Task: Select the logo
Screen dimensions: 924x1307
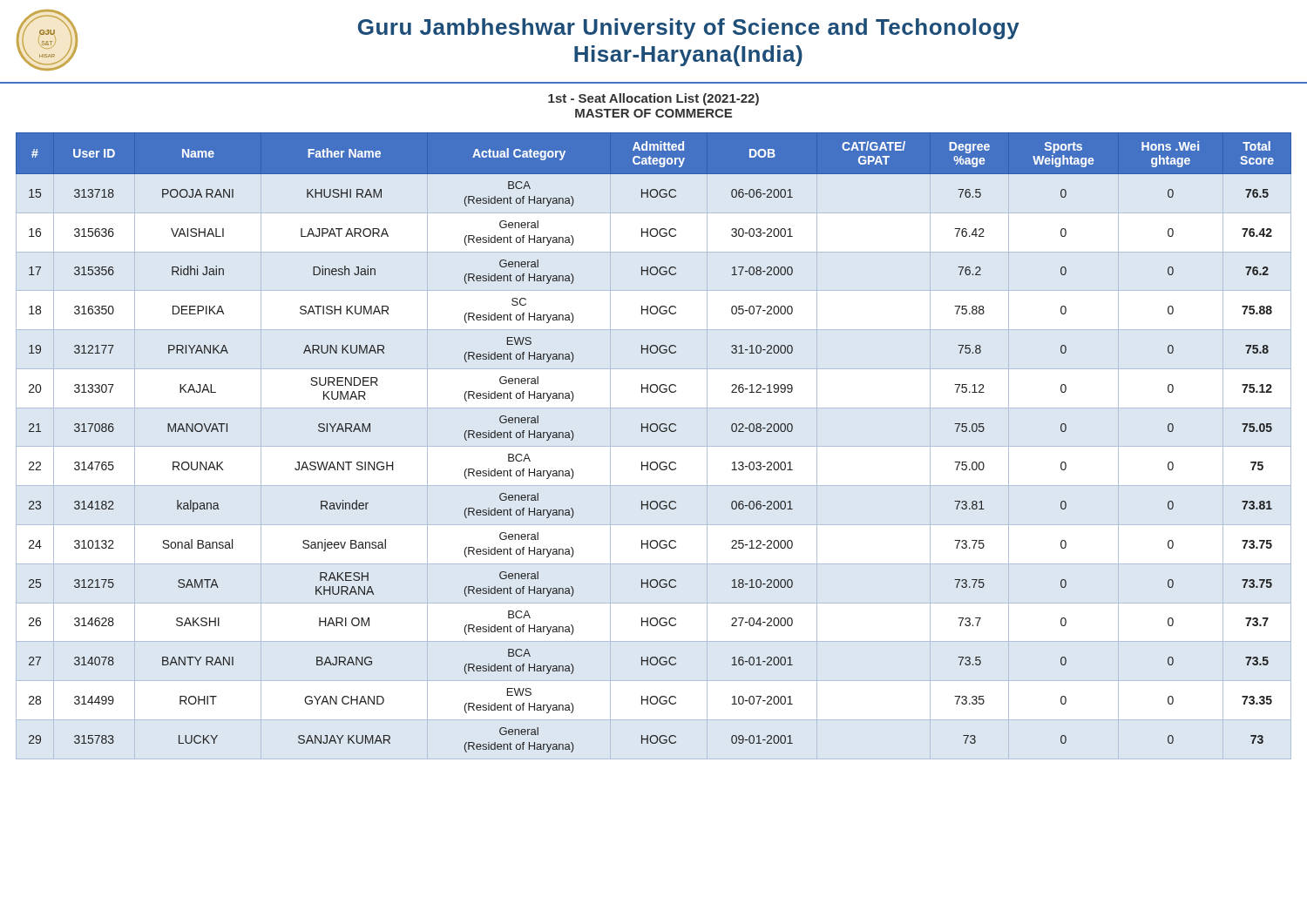Action: (x=51, y=42)
